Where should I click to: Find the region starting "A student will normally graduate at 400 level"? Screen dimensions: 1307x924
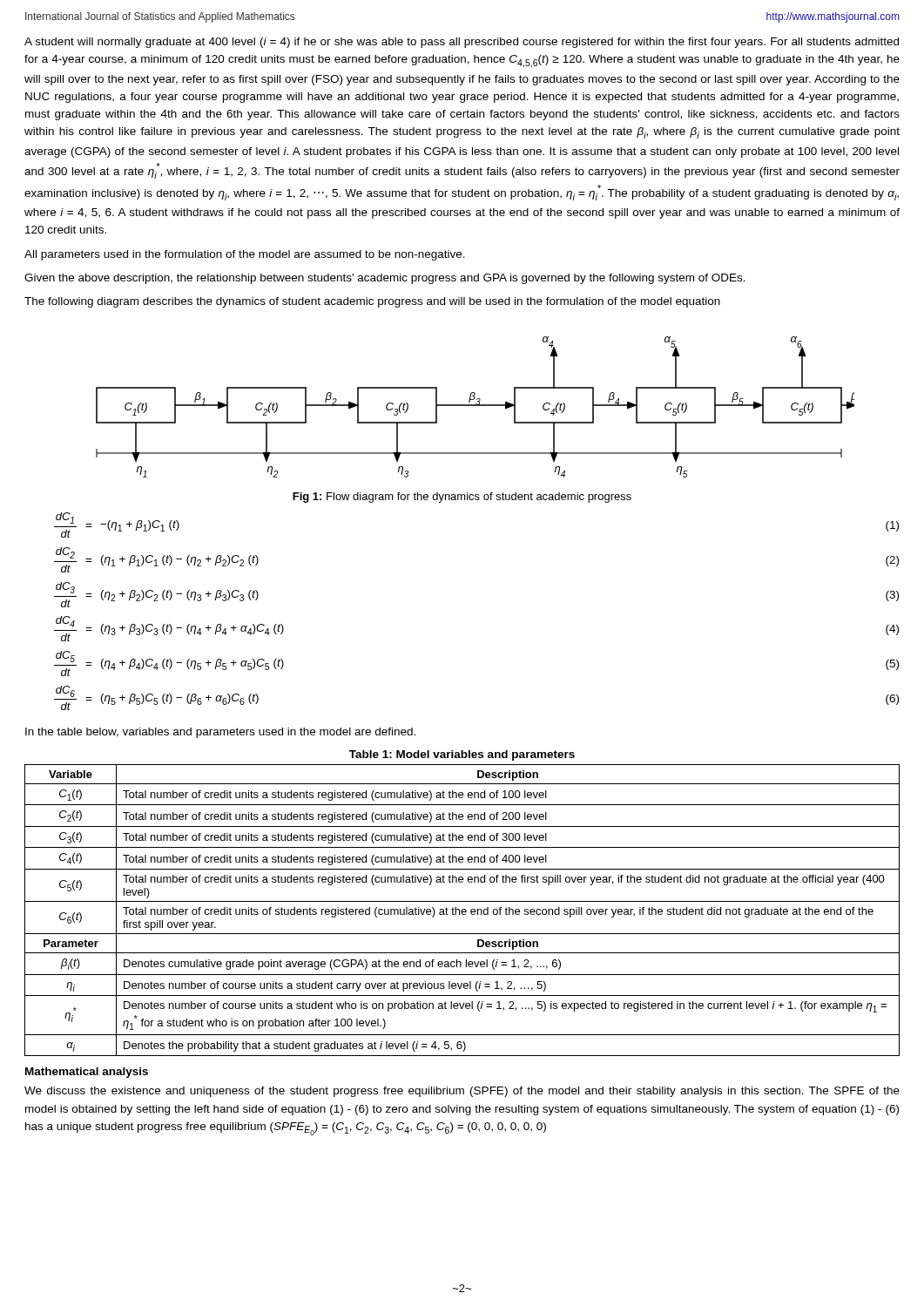[x=462, y=136]
